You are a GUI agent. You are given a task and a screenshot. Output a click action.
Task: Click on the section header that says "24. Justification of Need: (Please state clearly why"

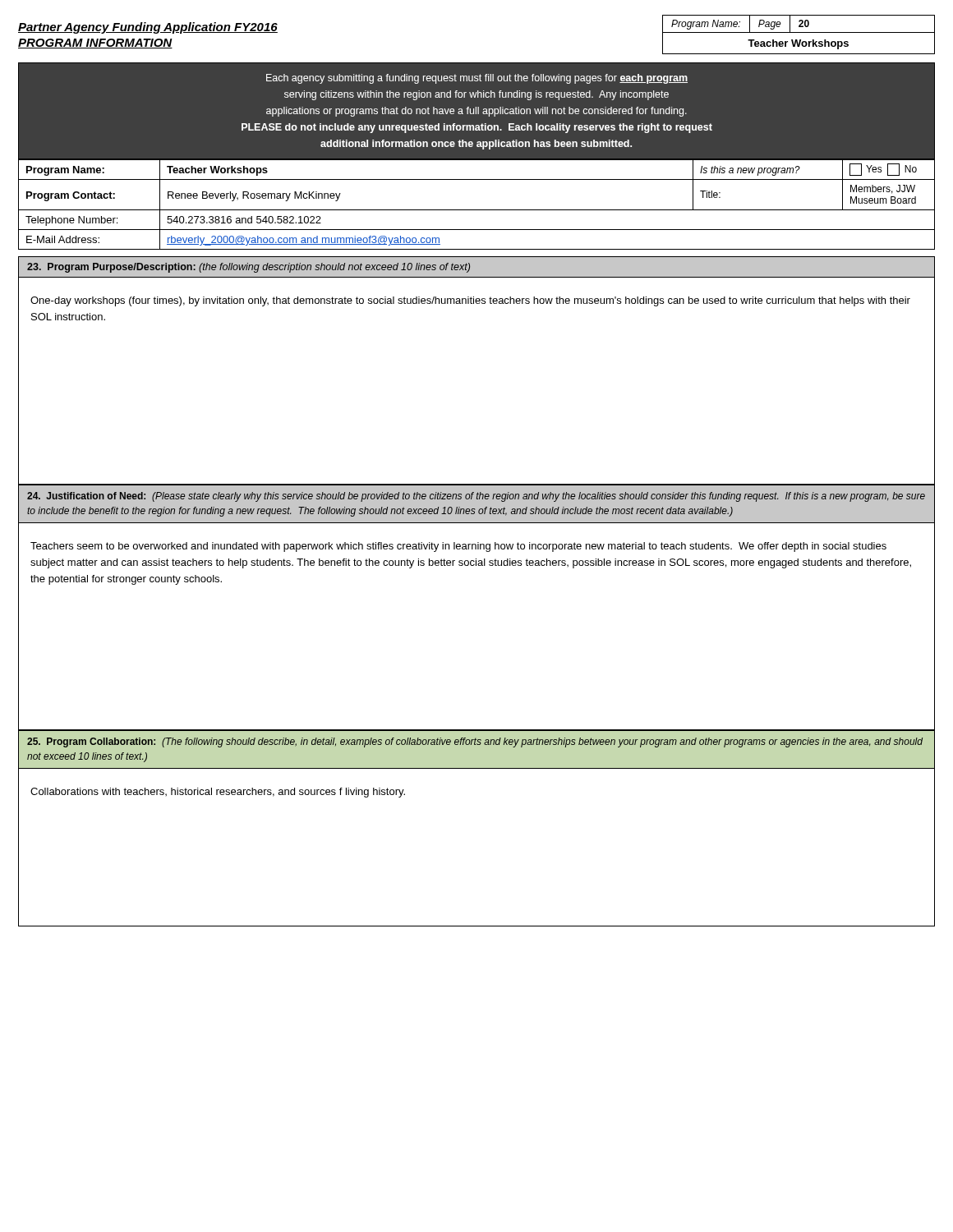click(x=476, y=503)
